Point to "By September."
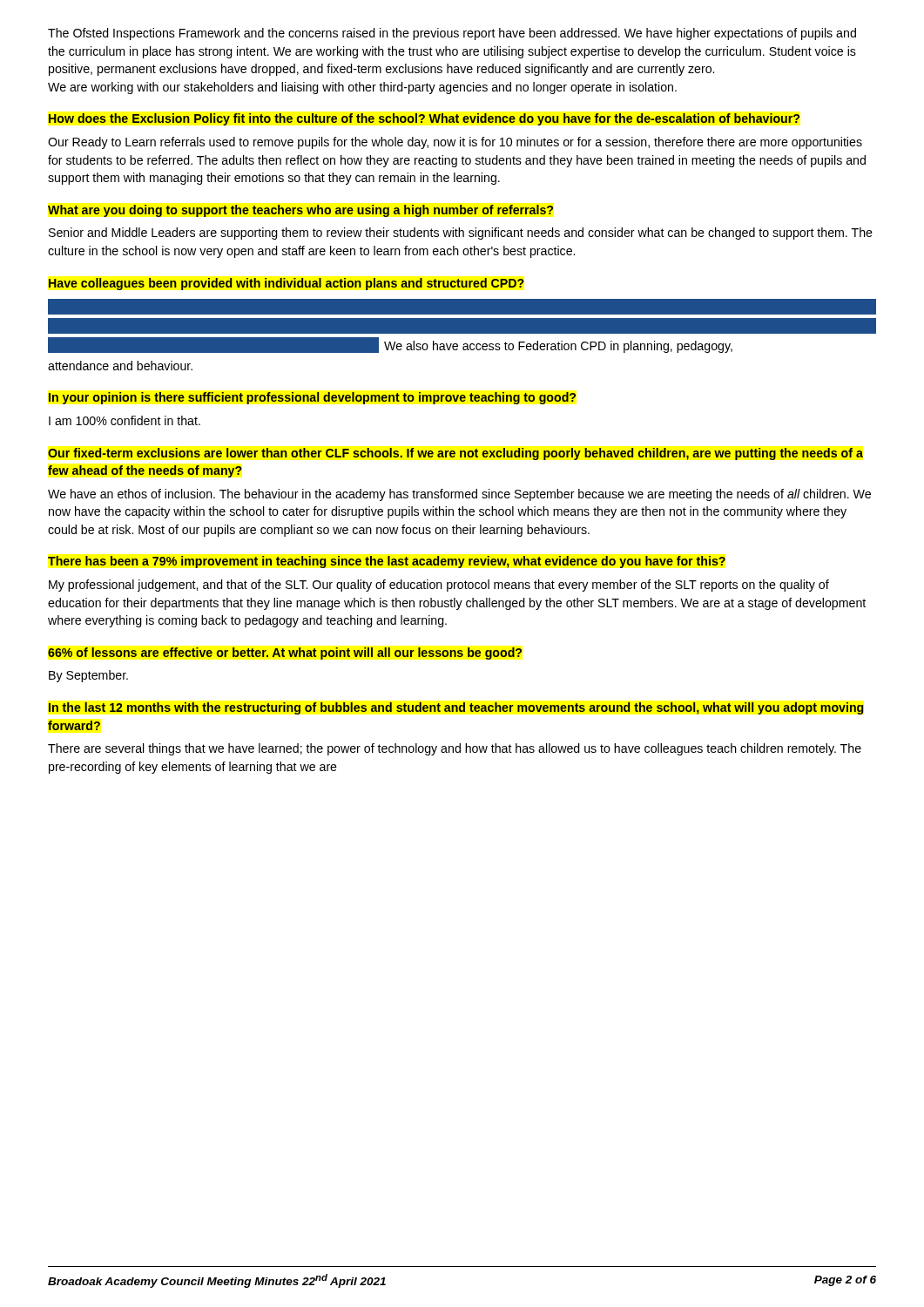This screenshot has width=924, height=1307. tap(88, 676)
